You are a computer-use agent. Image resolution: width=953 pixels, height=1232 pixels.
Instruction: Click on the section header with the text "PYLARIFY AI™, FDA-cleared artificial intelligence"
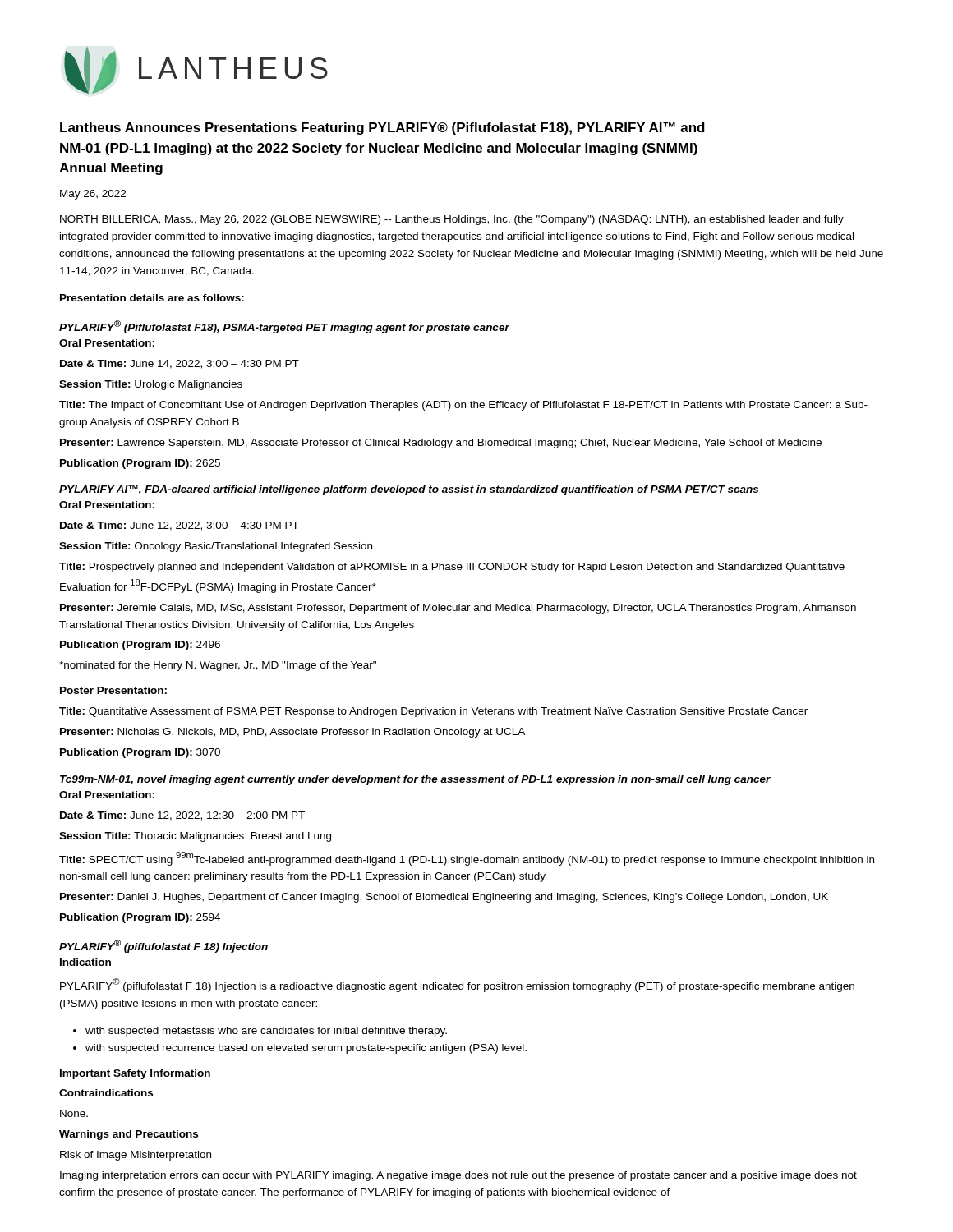[409, 489]
